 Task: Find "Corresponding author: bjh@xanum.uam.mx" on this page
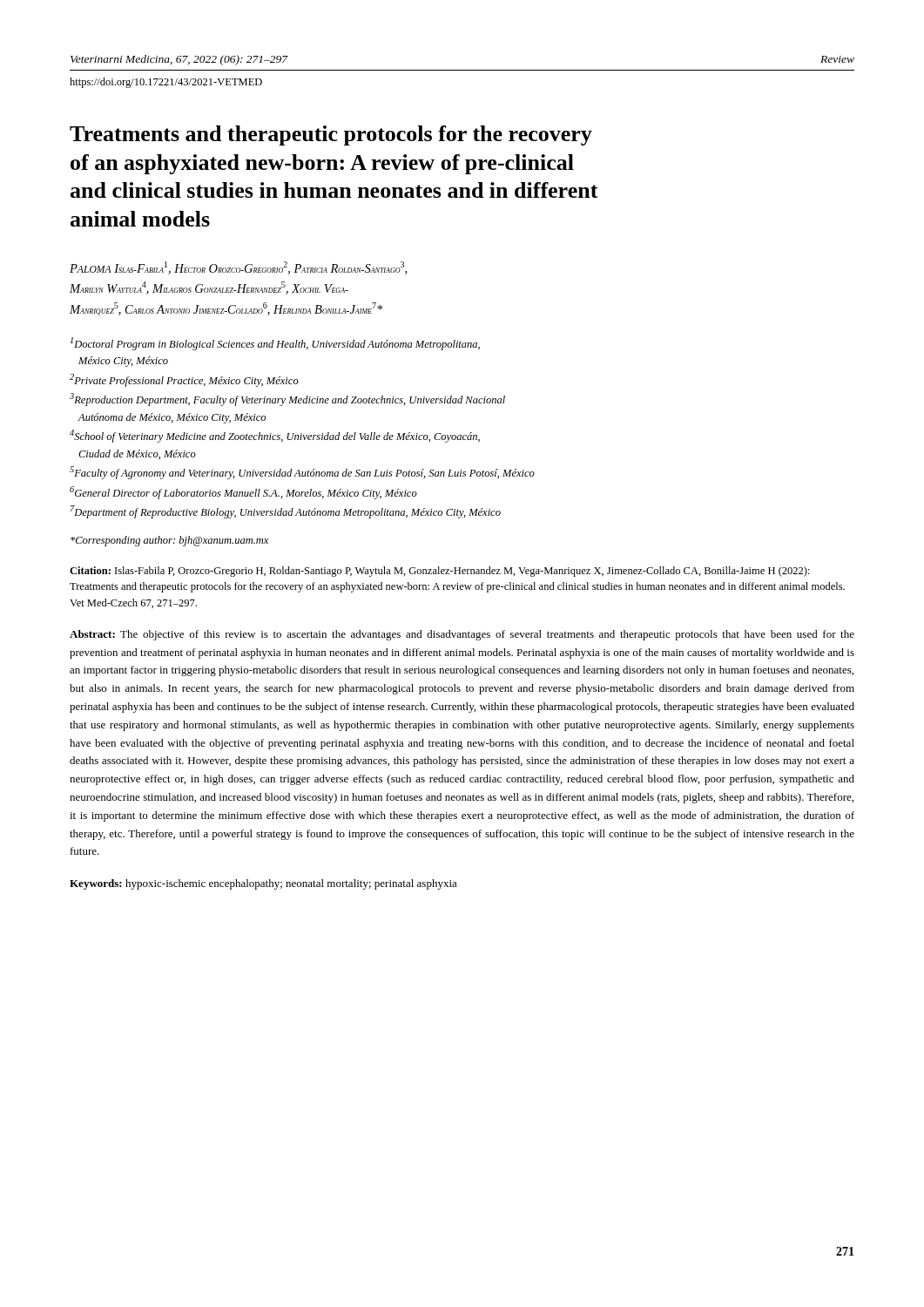click(169, 540)
